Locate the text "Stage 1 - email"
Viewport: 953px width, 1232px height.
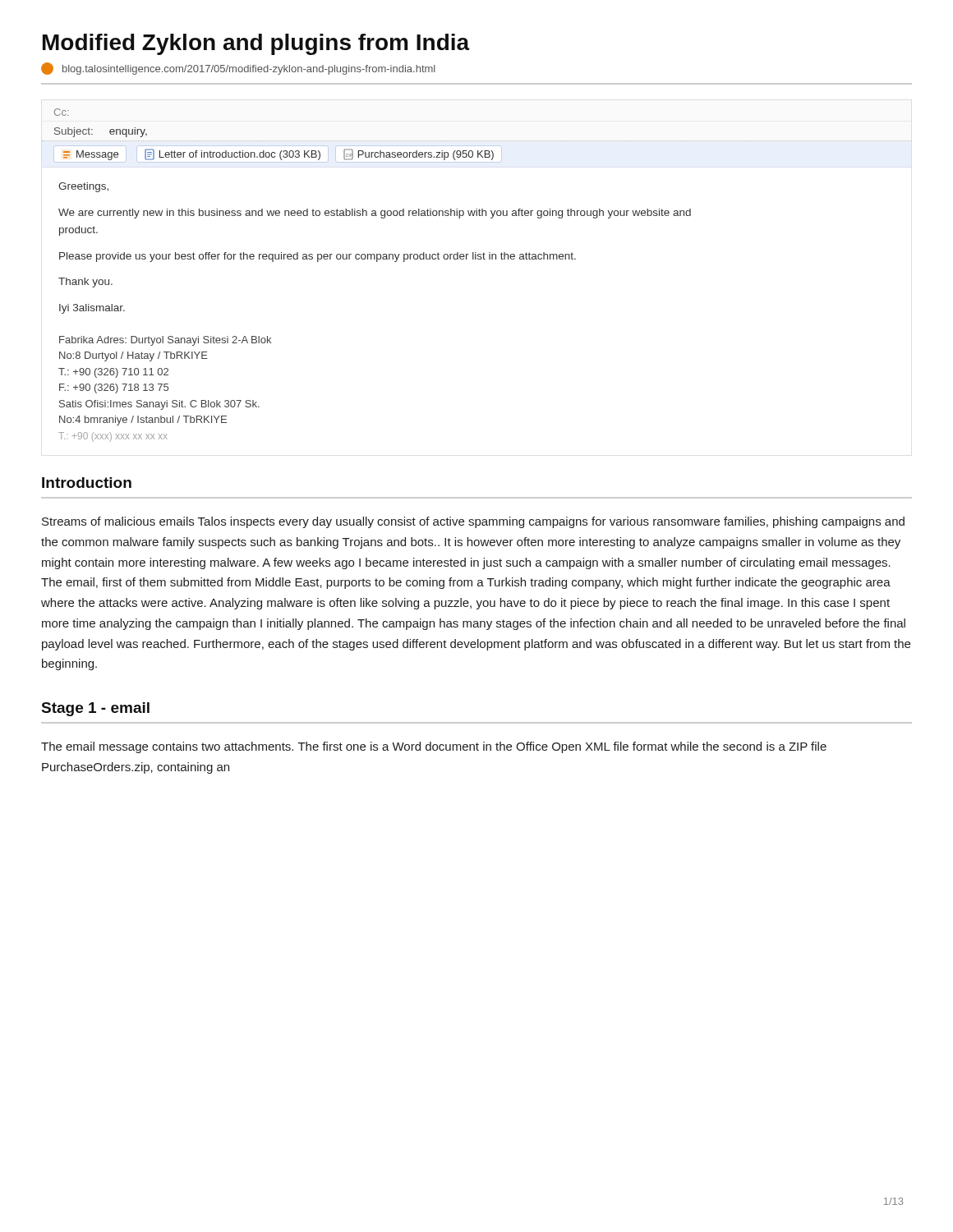coord(96,709)
